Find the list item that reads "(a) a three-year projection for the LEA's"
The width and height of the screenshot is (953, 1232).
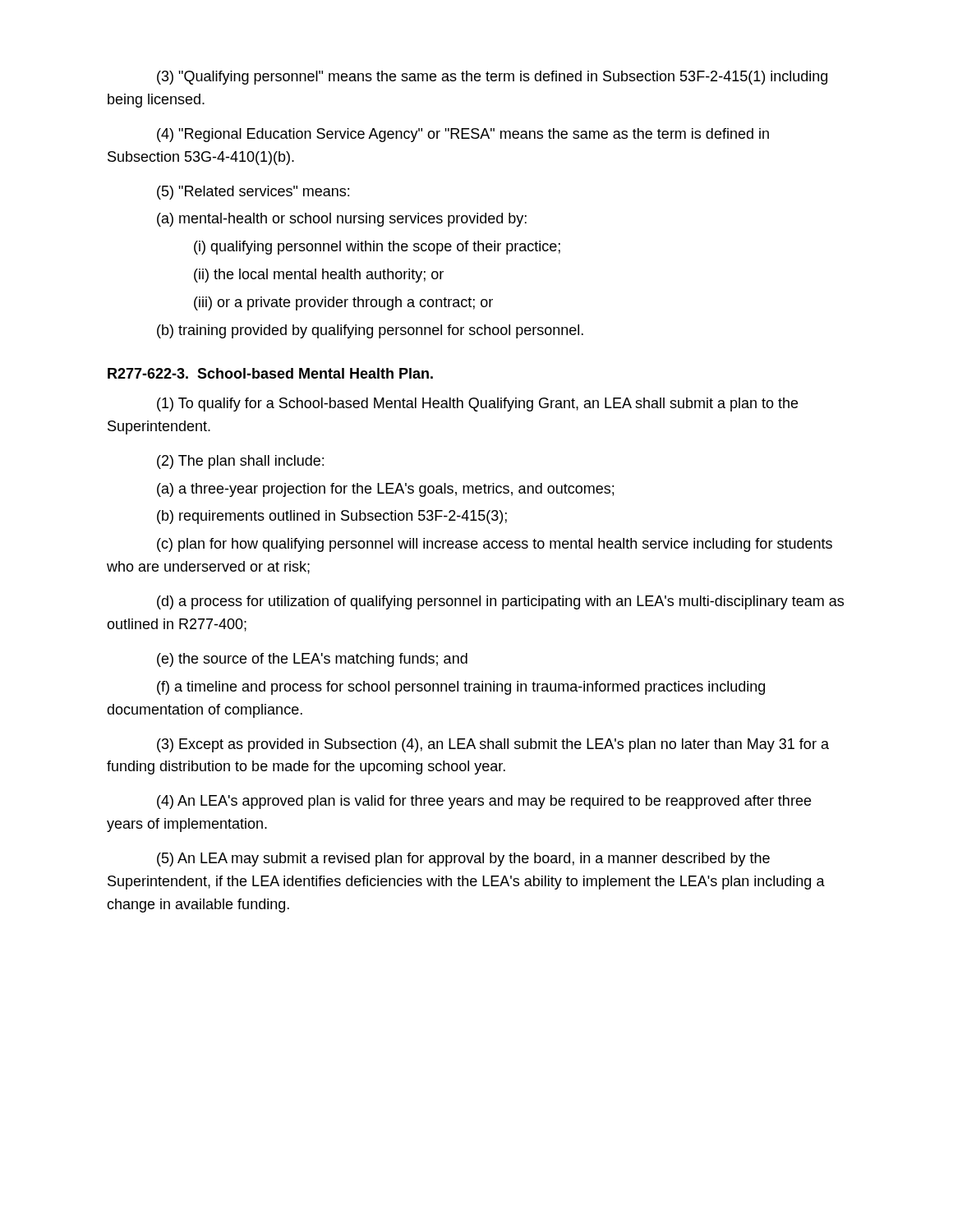[x=386, y=488]
